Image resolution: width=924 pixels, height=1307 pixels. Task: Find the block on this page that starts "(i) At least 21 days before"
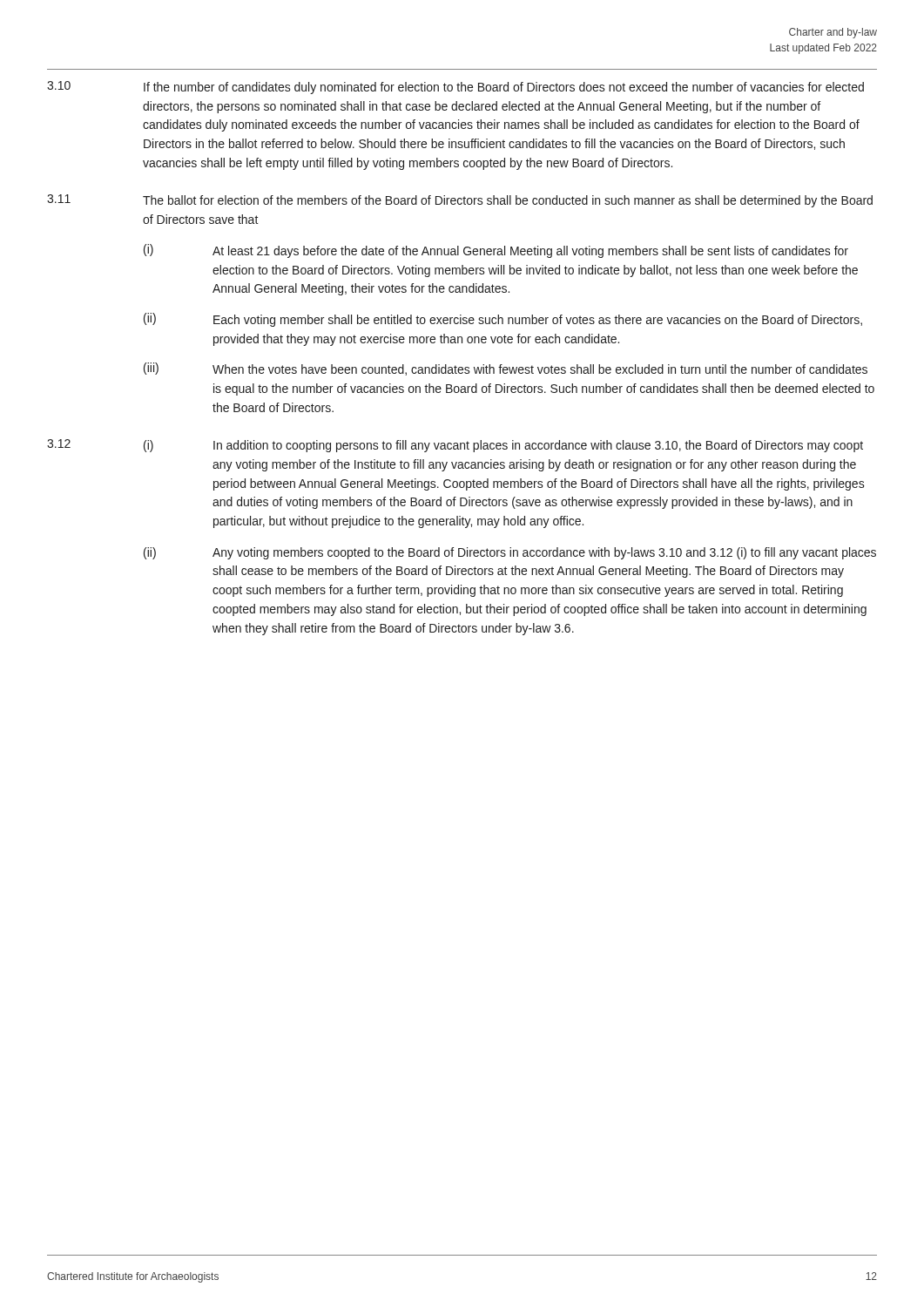click(x=462, y=270)
